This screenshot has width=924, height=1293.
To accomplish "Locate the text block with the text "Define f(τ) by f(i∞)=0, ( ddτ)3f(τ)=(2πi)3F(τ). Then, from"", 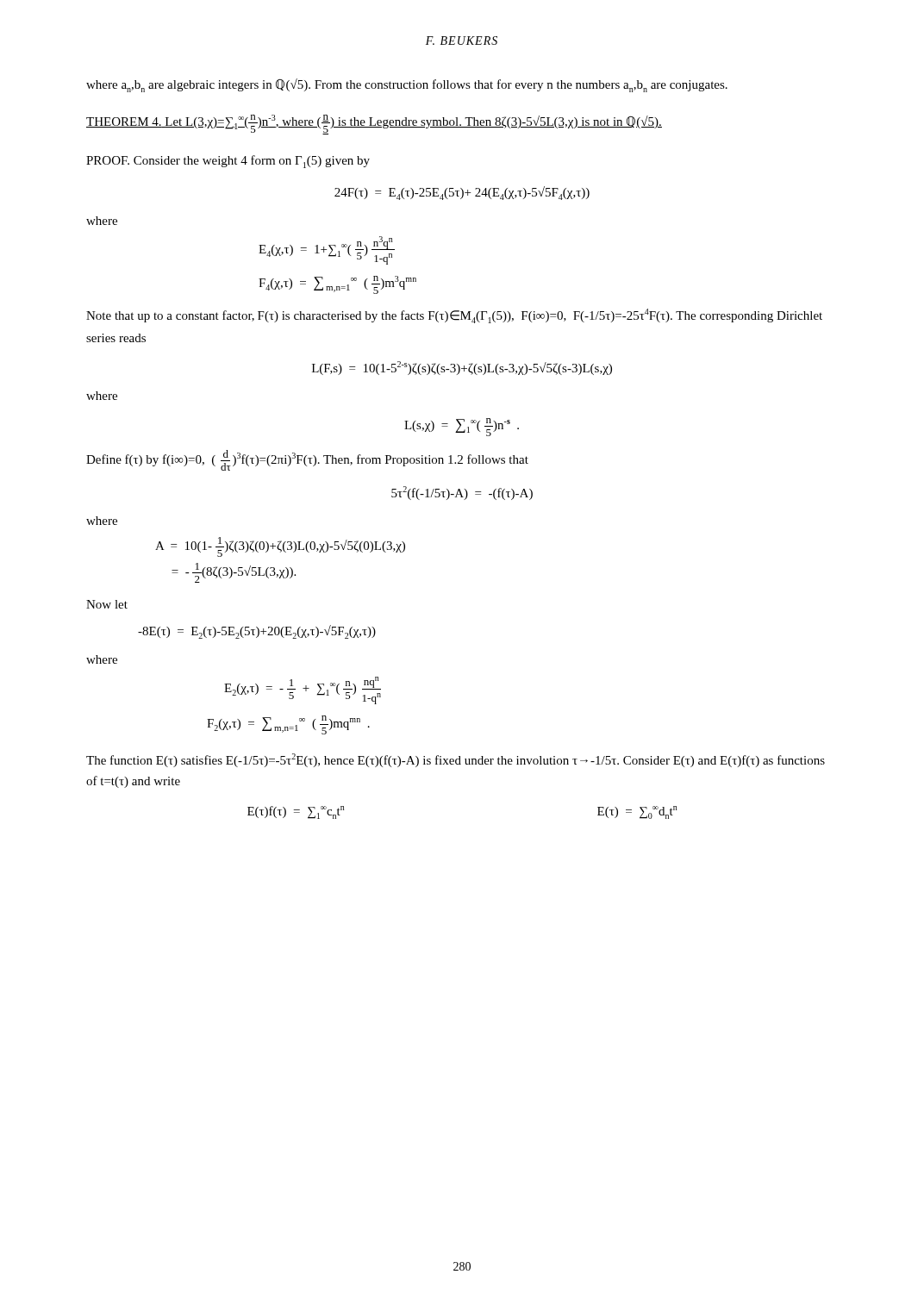I will [x=307, y=461].
